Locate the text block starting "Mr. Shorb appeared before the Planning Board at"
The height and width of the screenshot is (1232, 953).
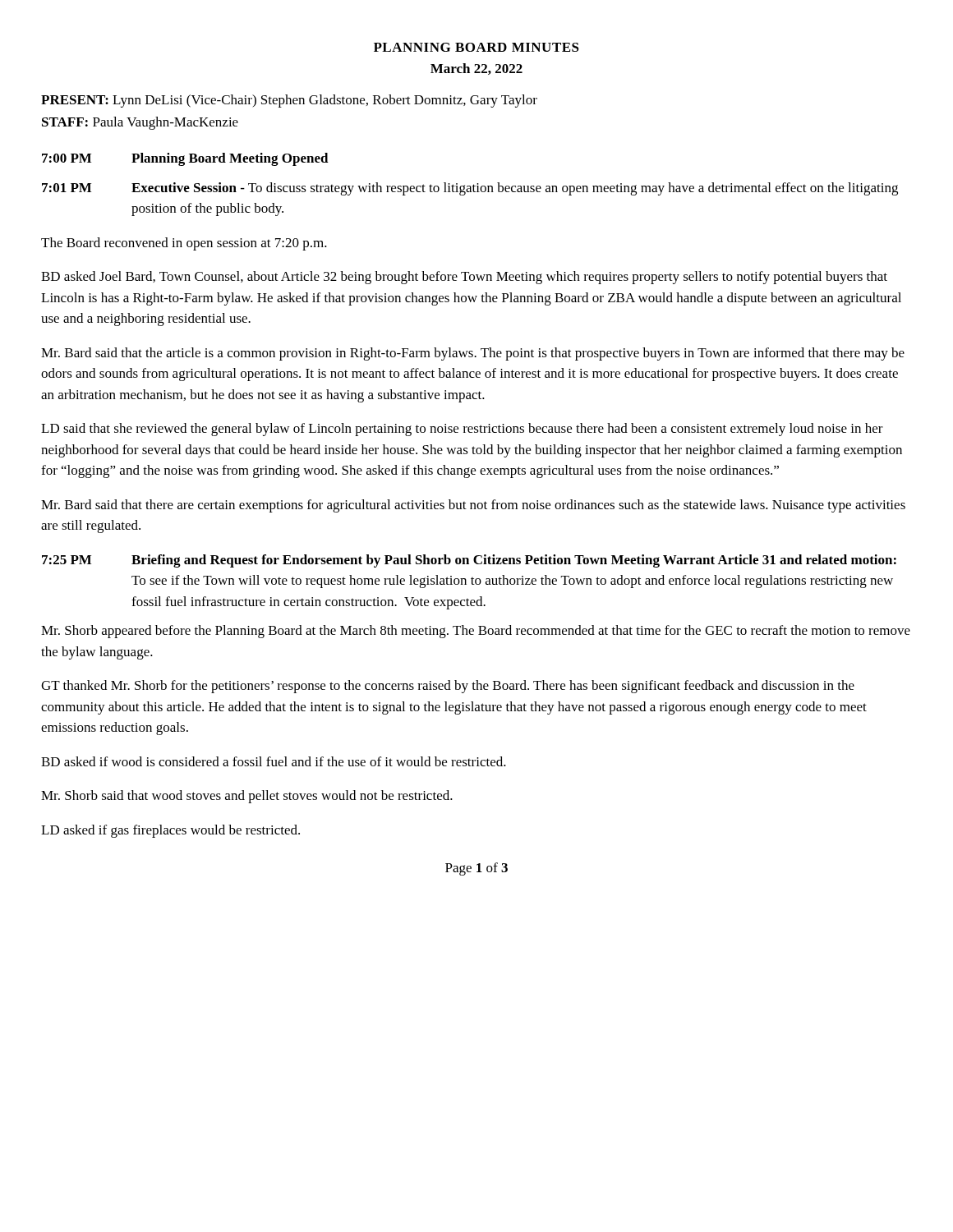[x=476, y=641]
